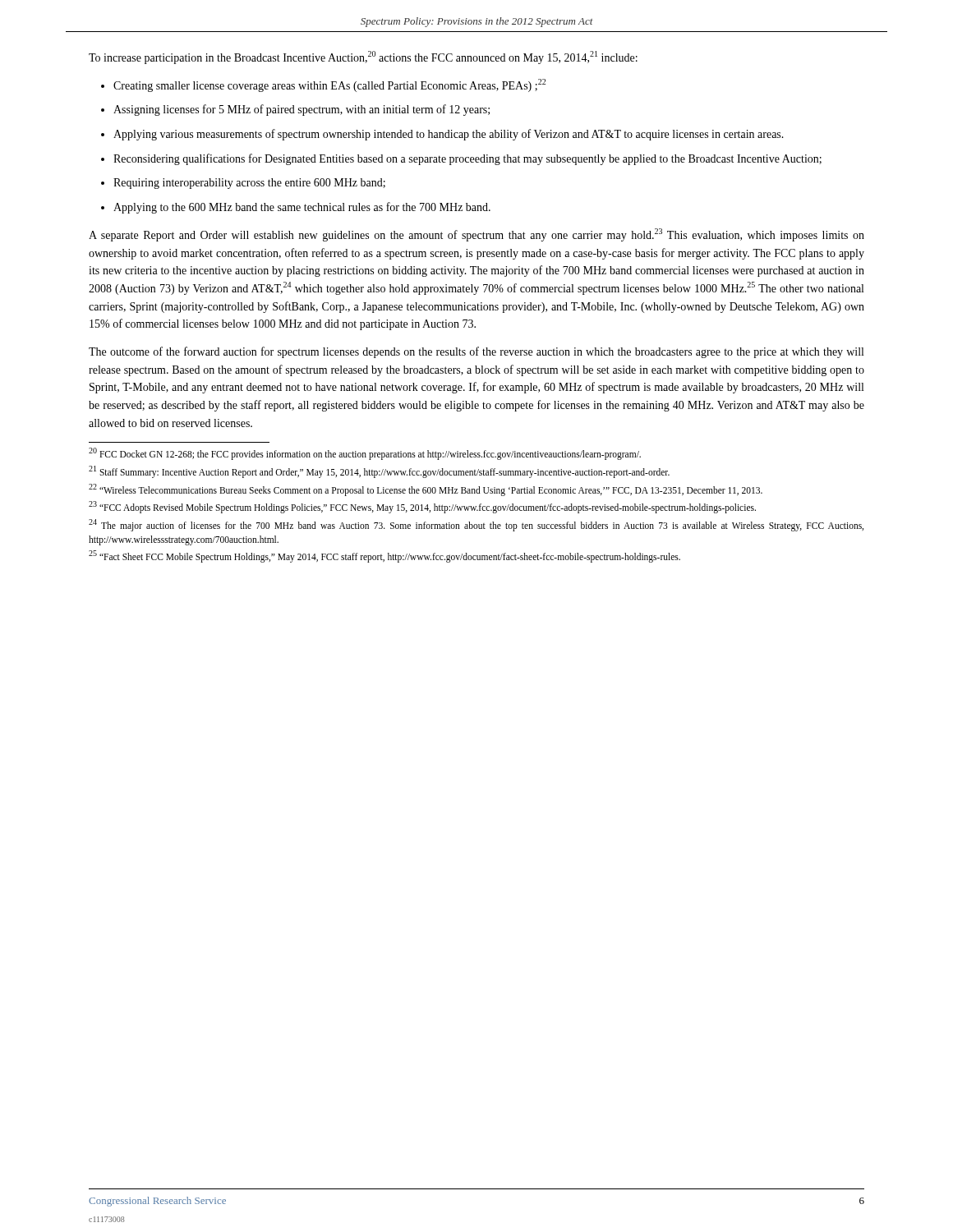Locate the footnote containing "25 “Fact Sheet FCC"
The width and height of the screenshot is (953, 1232).
click(x=385, y=556)
